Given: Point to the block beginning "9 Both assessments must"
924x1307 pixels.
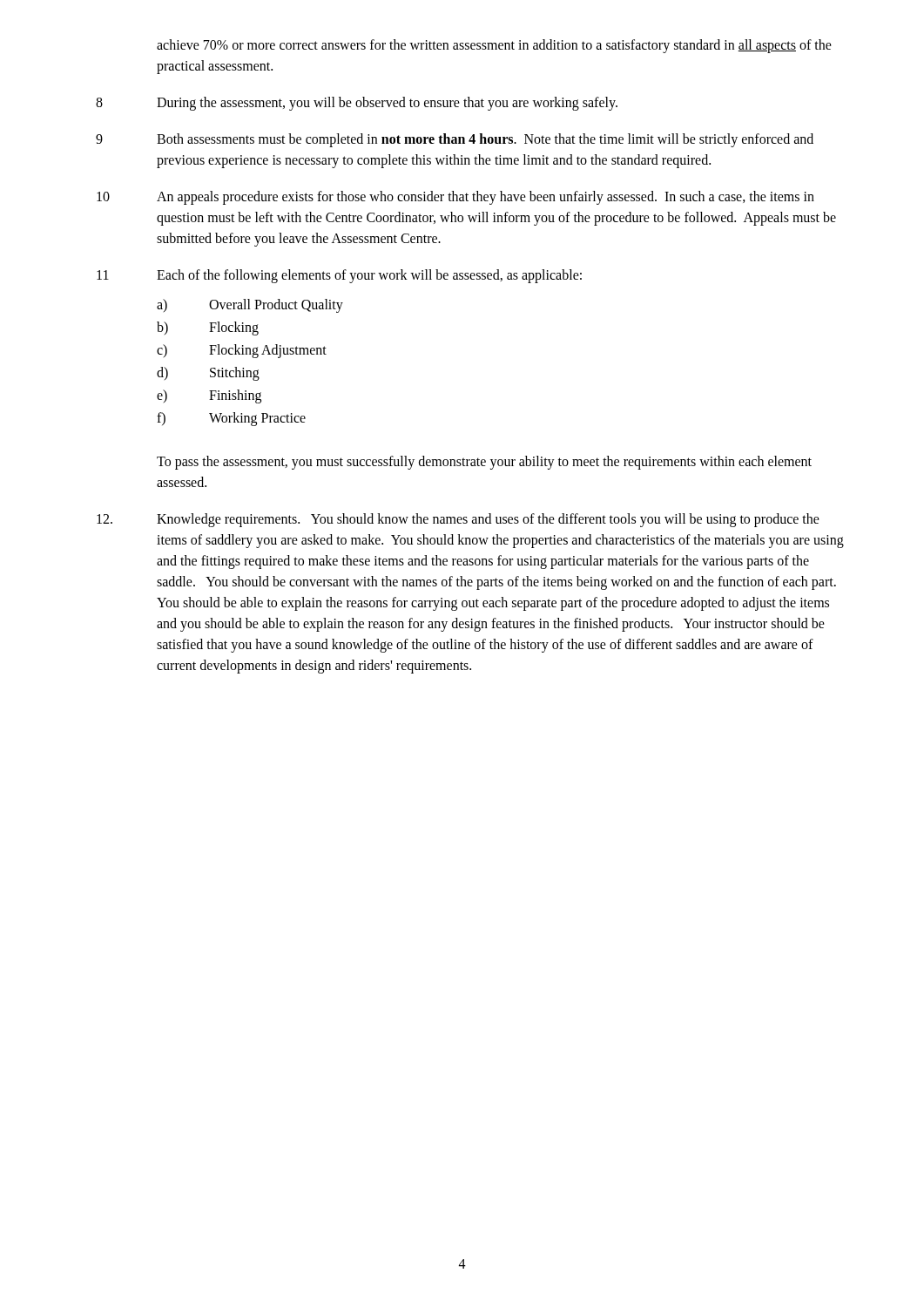Looking at the screenshot, I should [471, 150].
